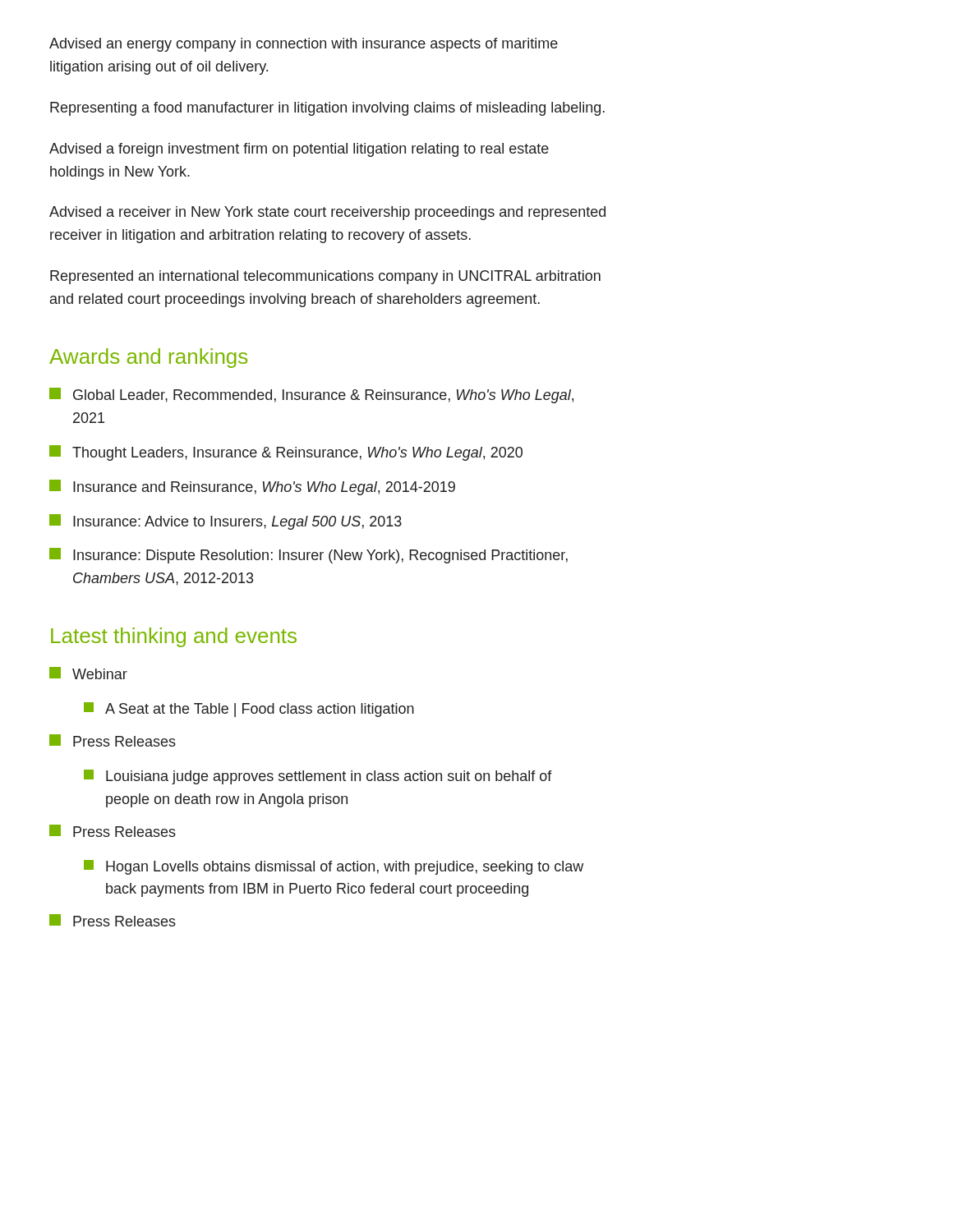Click on the text block containing "Advised a receiver in New York state"

pyautogui.click(x=328, y=224)
